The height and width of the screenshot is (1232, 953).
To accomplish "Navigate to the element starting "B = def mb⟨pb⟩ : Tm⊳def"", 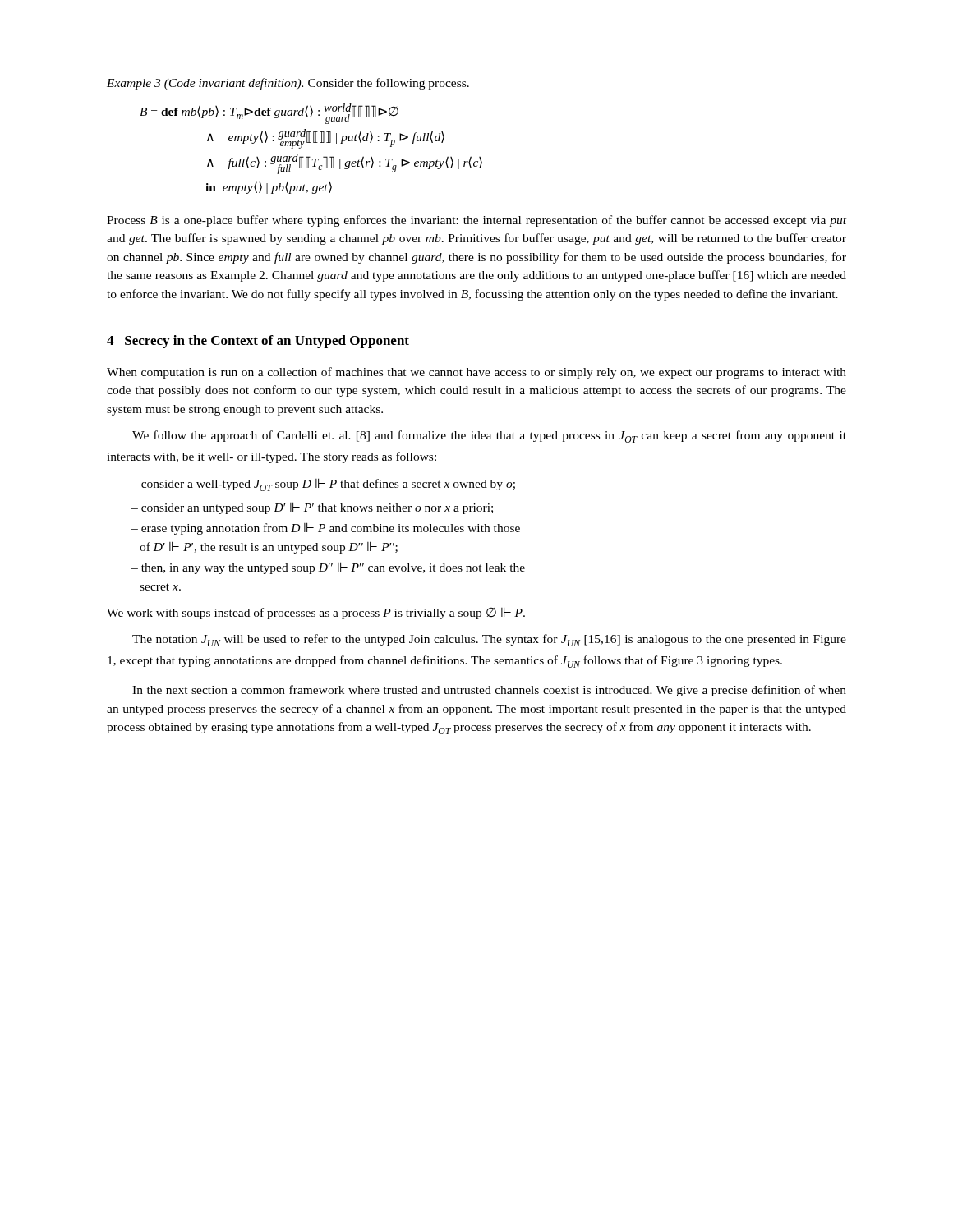I will click(312, 150).
